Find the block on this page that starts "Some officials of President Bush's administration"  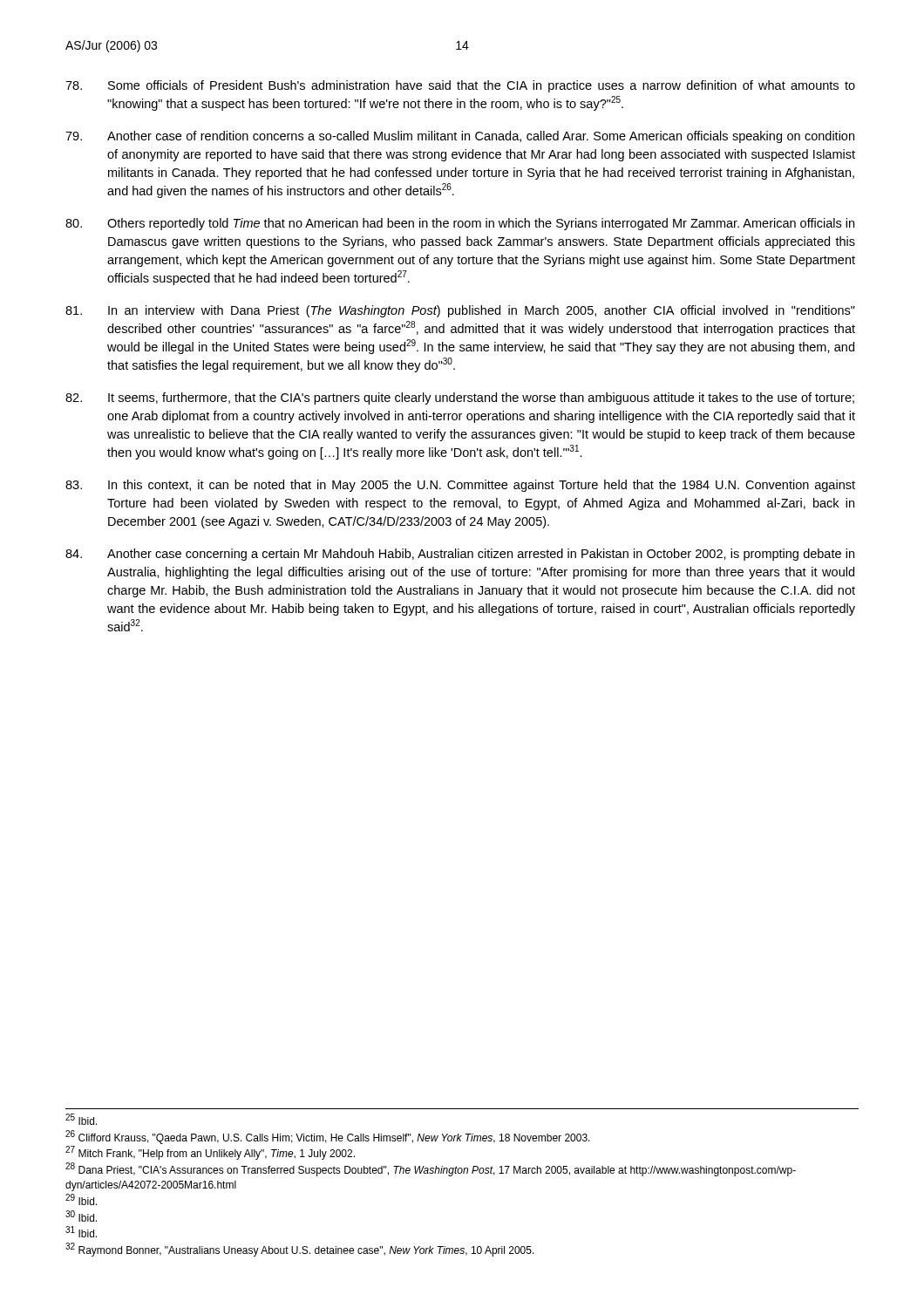click(460, 95)
